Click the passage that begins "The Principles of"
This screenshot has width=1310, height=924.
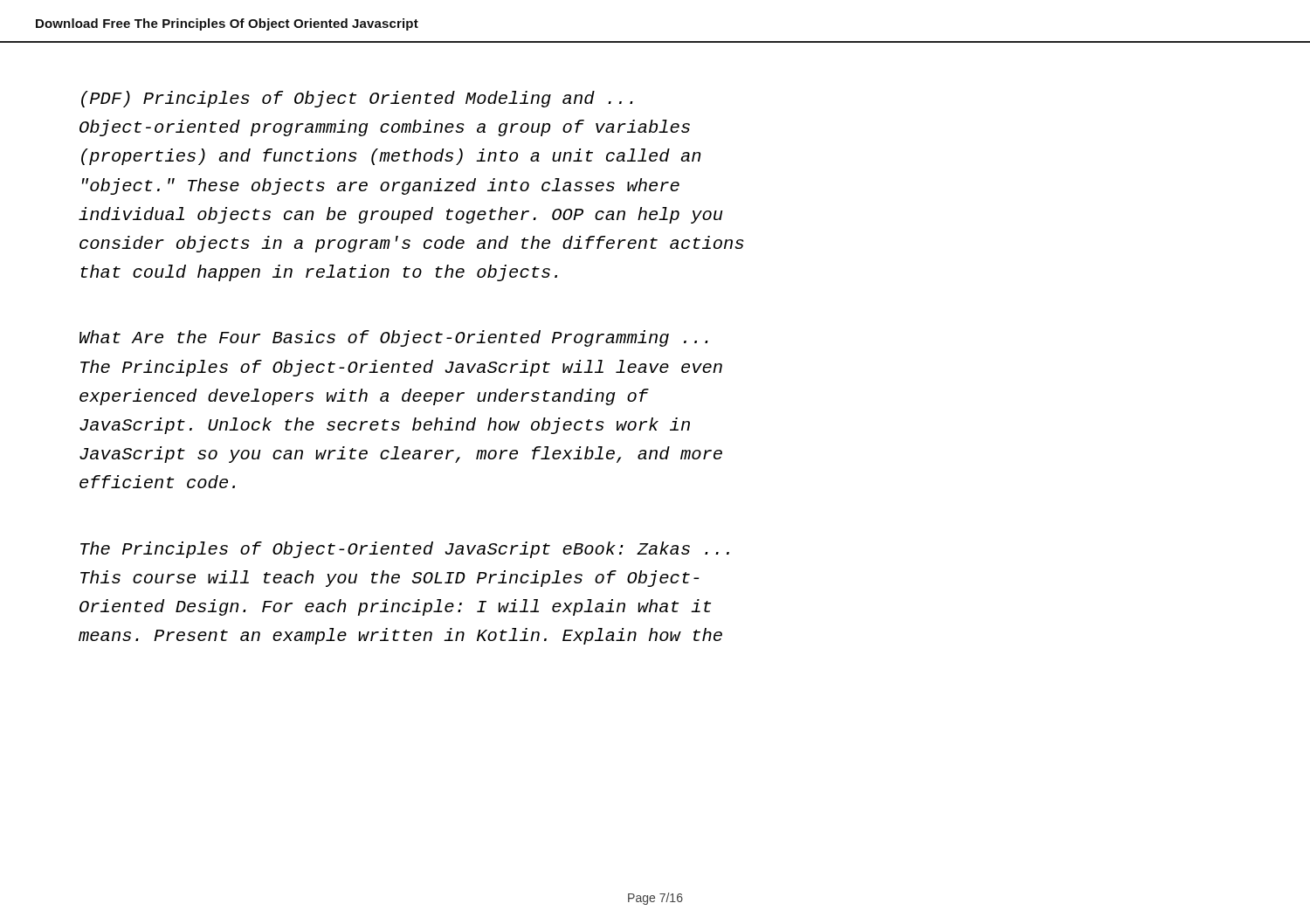(655, 593)
